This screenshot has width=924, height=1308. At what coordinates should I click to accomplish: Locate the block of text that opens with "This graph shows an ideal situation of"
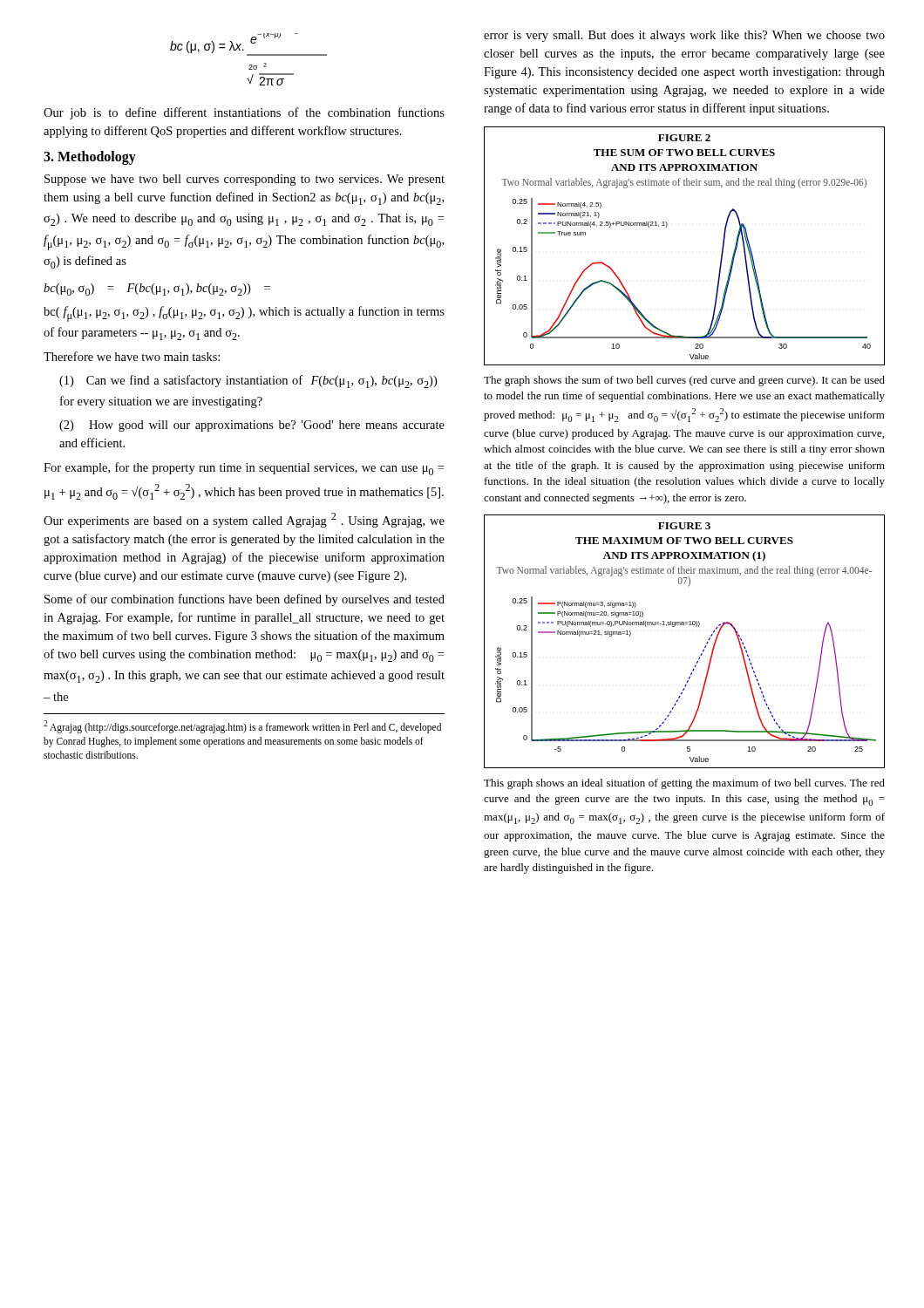(684, 825)
